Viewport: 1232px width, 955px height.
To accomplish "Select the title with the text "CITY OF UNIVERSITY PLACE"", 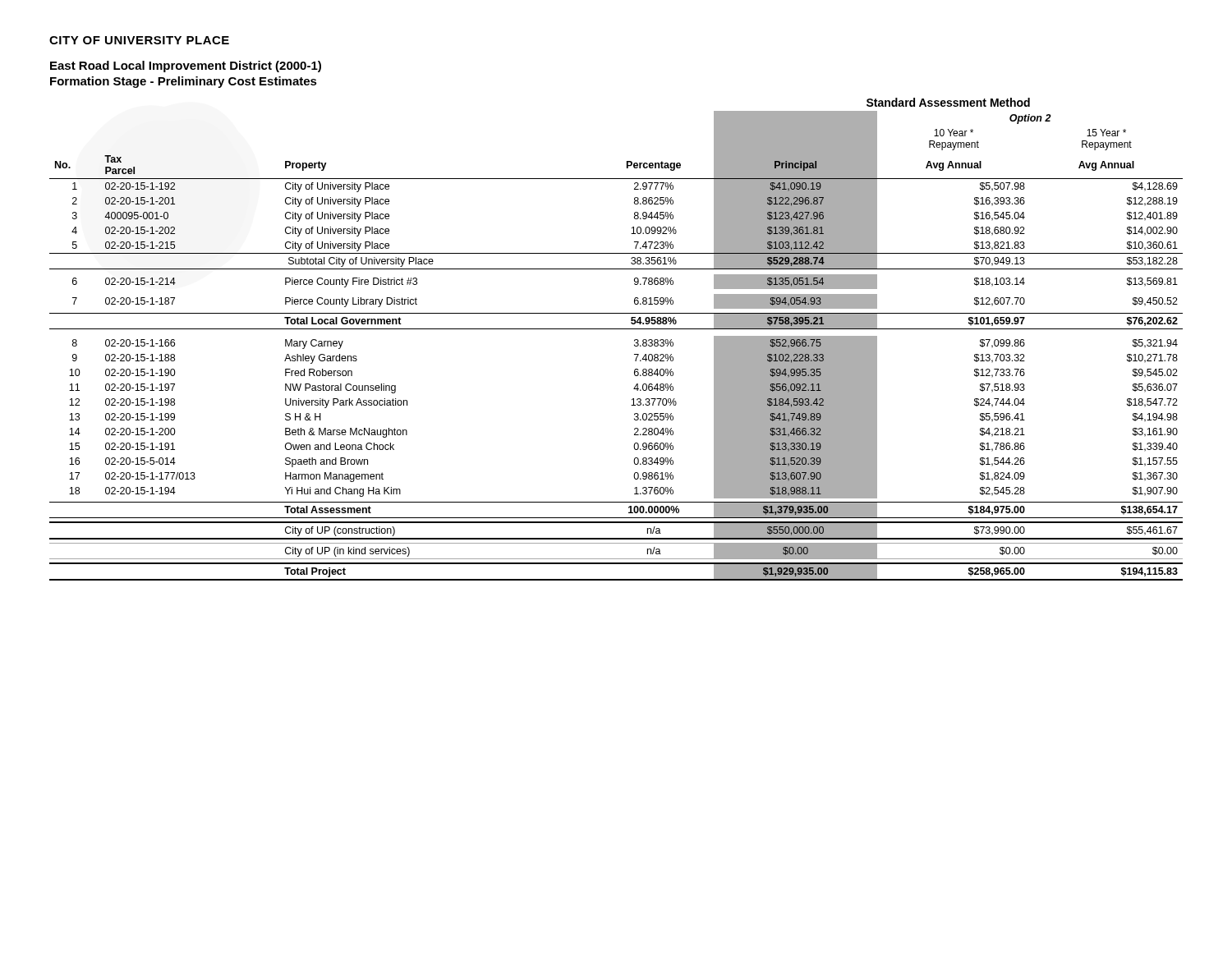I will pos(140,40).
